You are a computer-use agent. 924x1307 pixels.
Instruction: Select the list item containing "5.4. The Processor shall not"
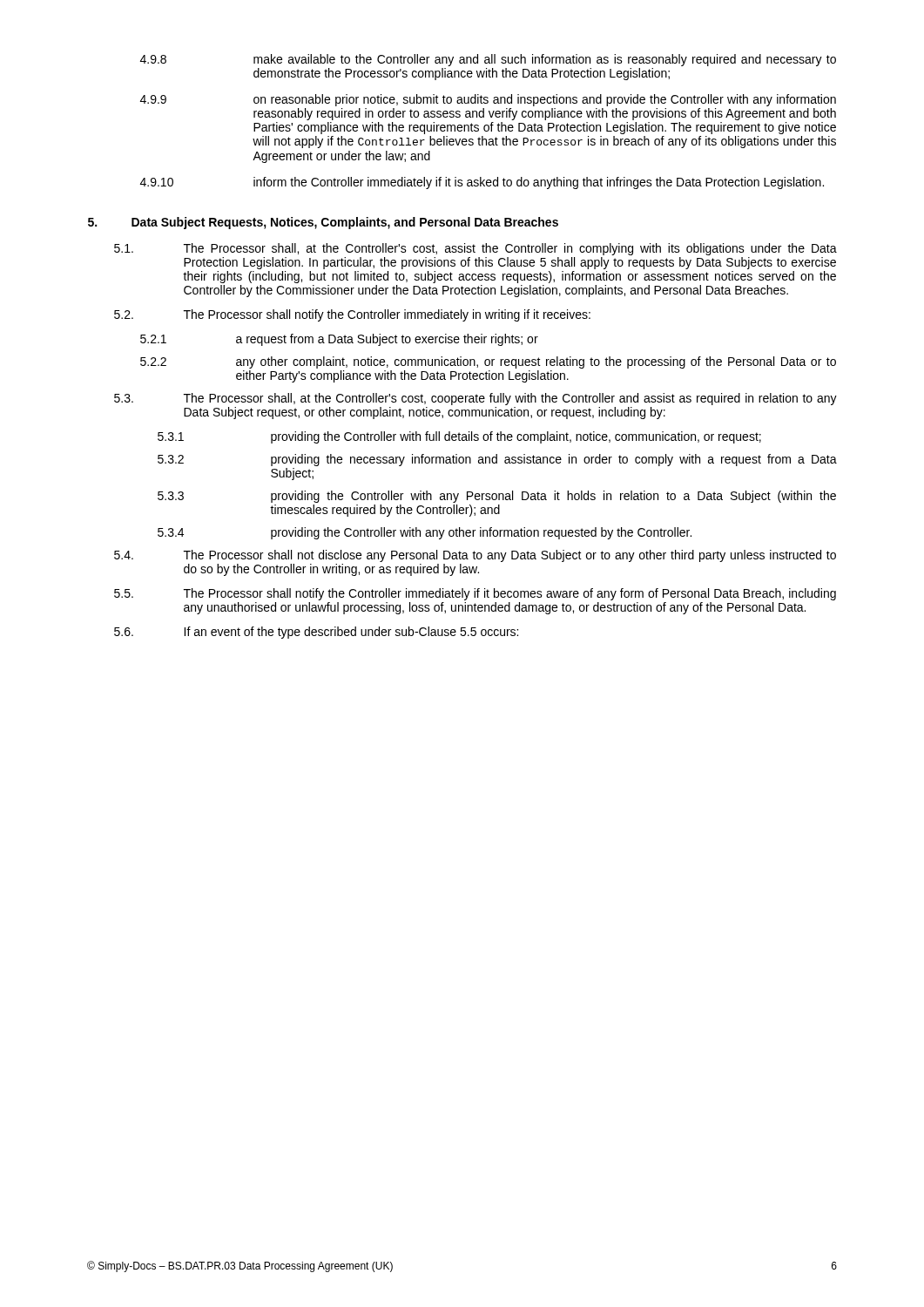(462, 562)
